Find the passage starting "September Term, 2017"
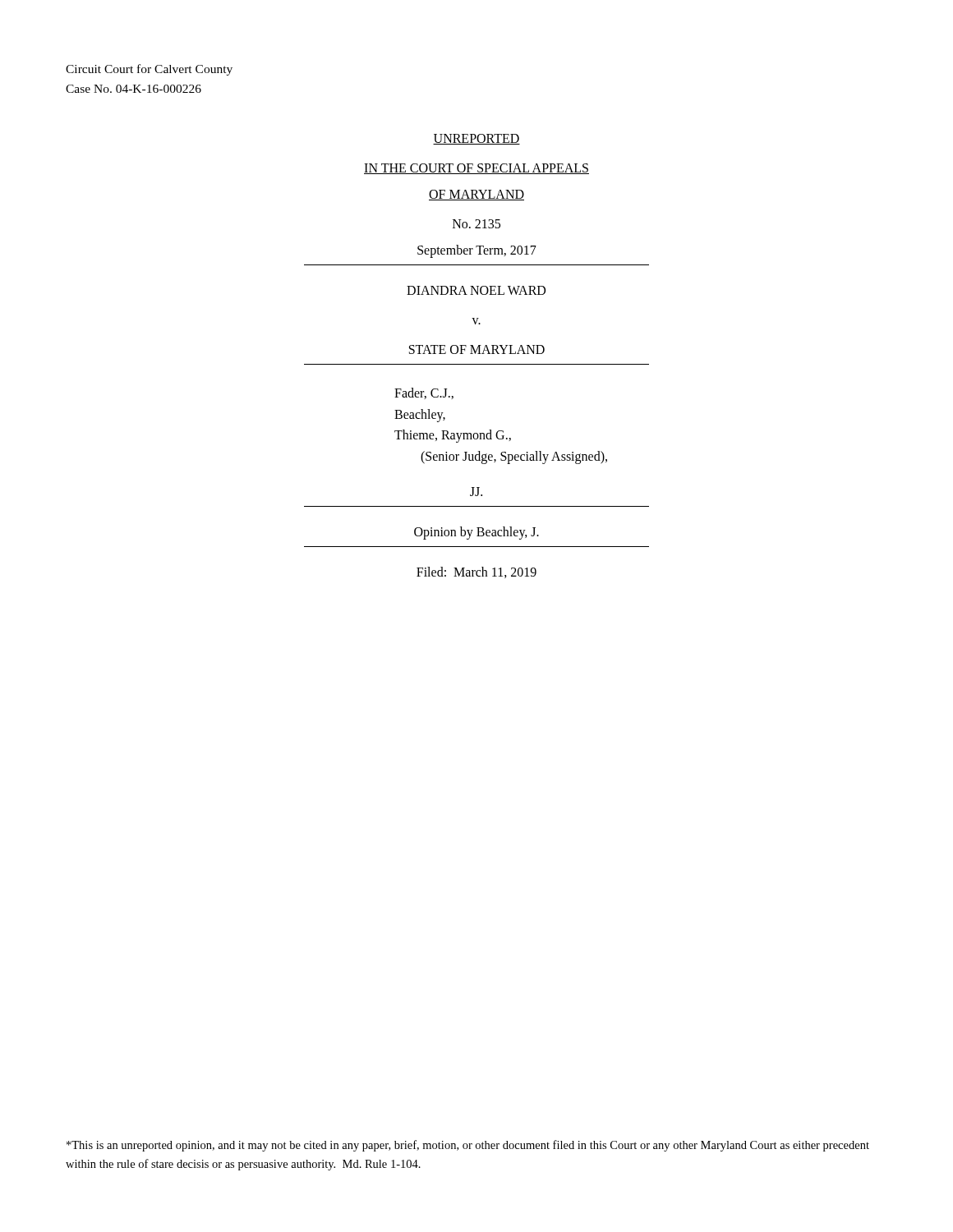 (476, 250)
